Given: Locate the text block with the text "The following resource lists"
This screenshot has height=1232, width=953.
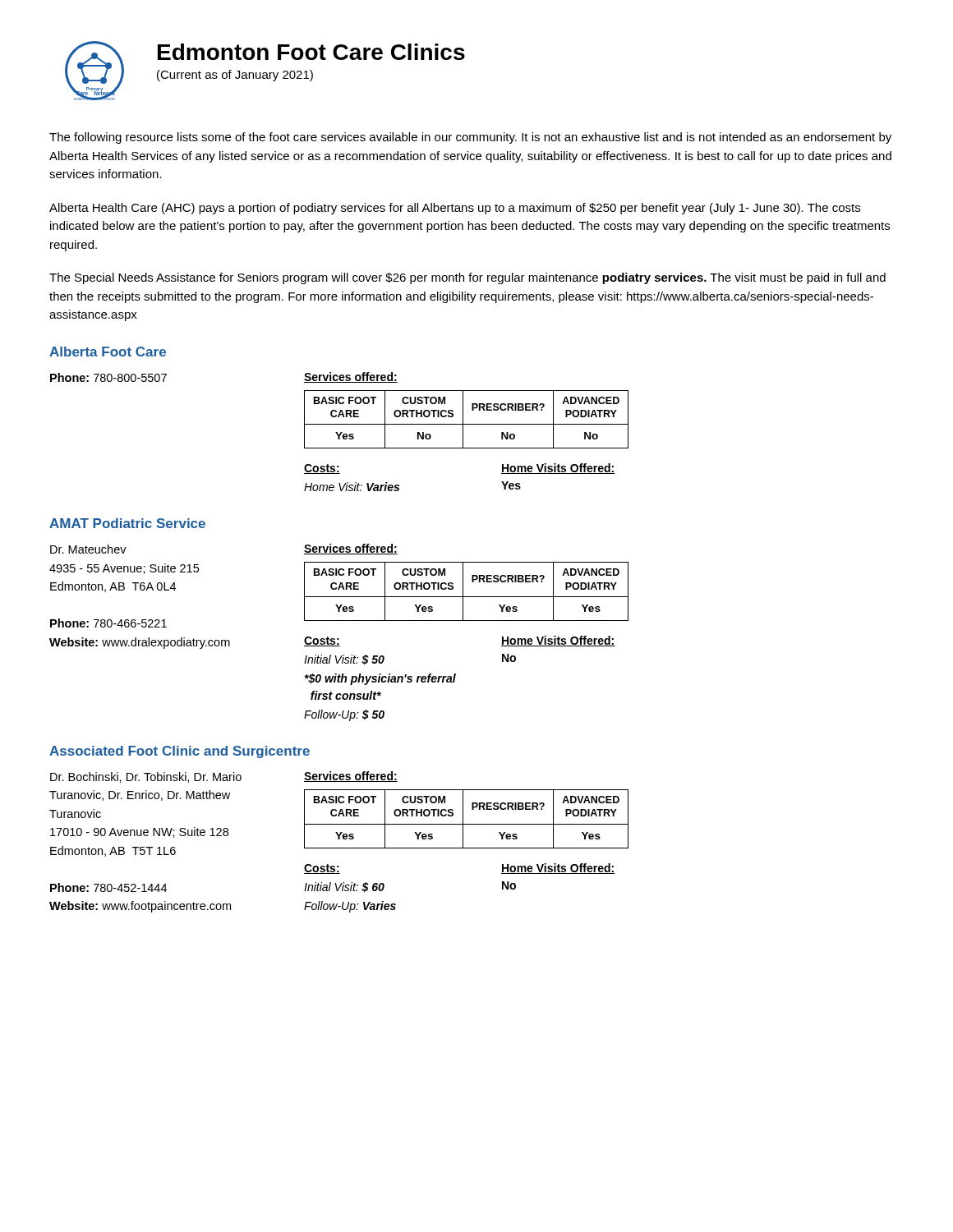Looking at the screenshot, I should coord(471,155).
